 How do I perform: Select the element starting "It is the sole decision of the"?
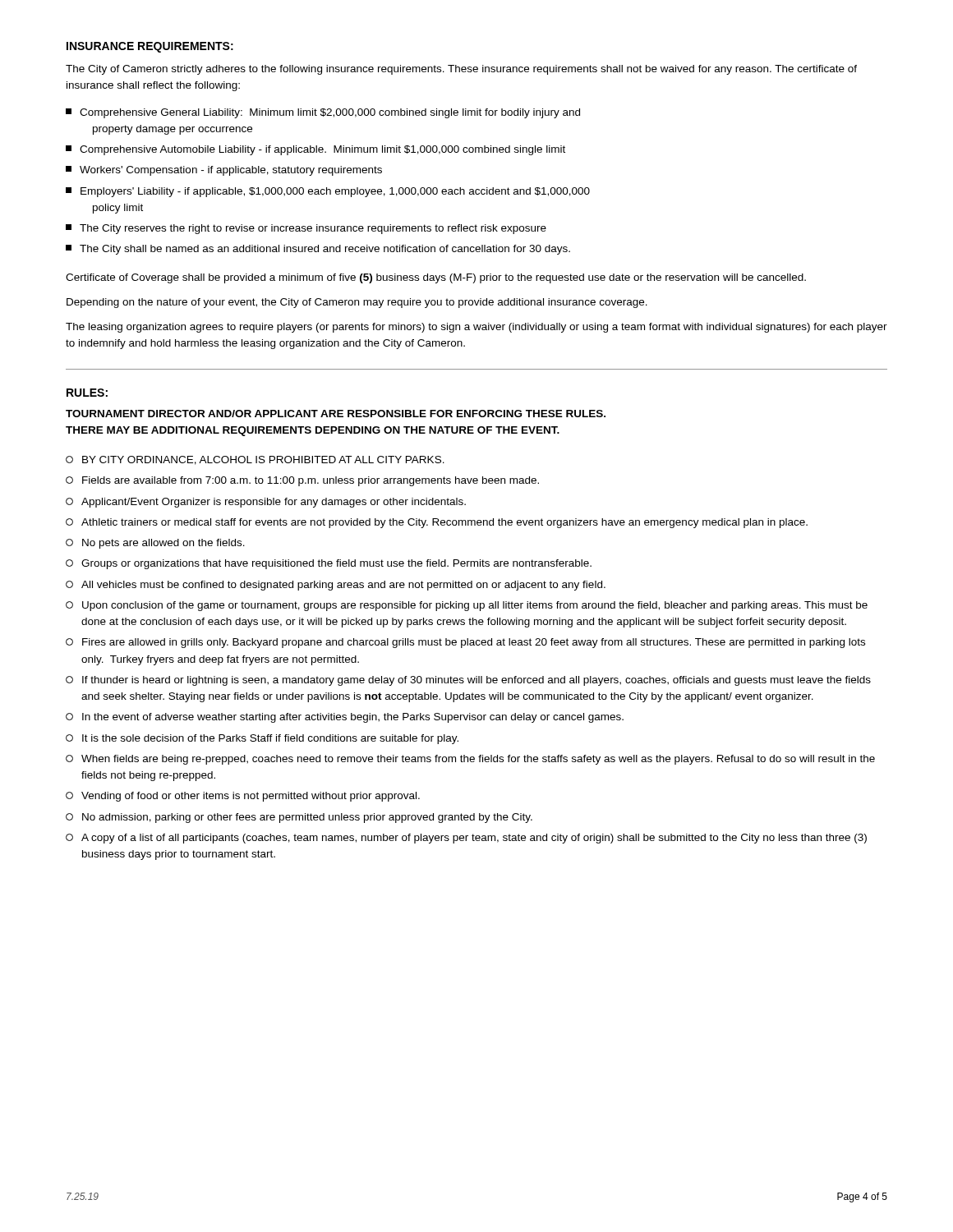262,739
